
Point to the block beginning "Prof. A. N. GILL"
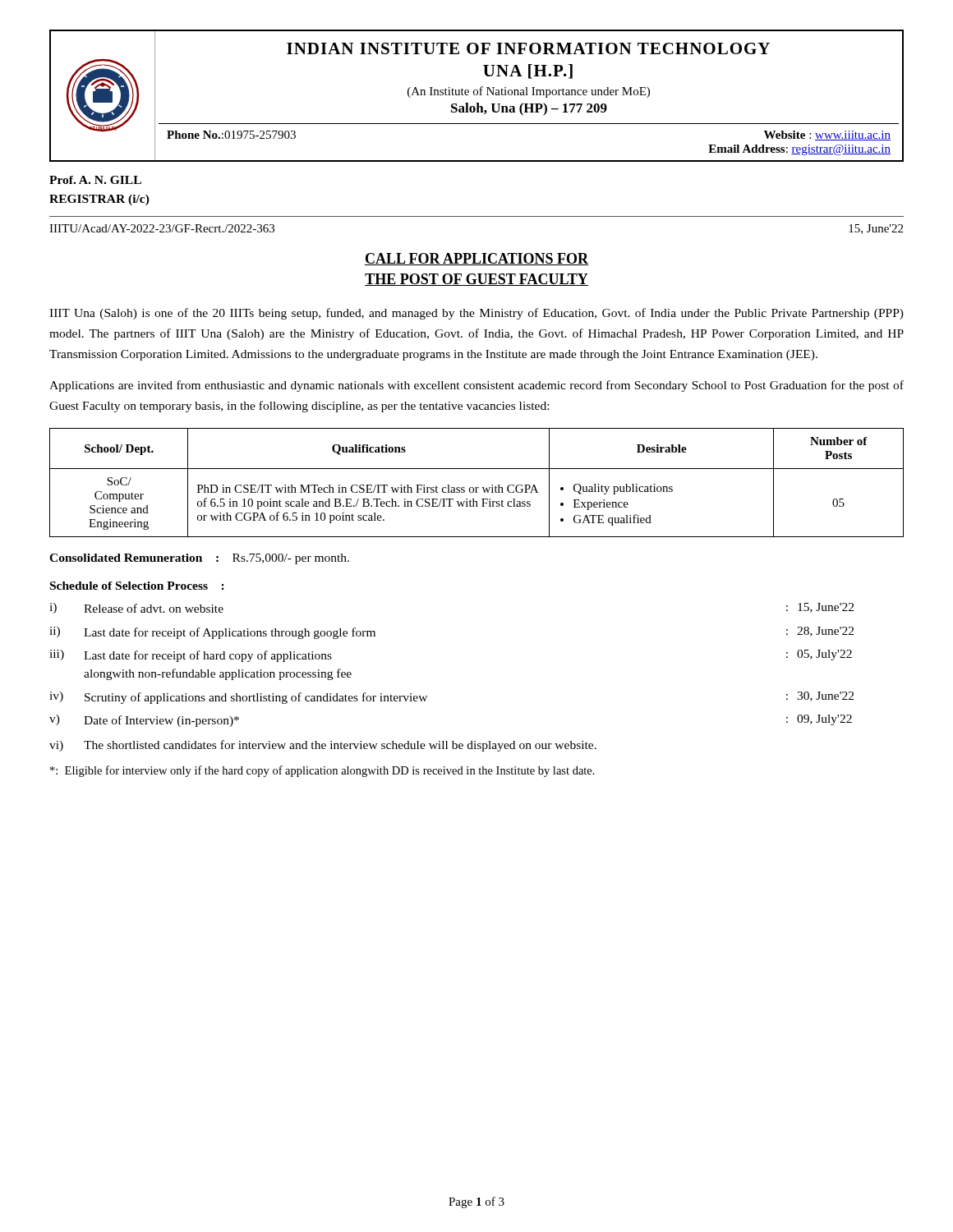click(99, 189)
